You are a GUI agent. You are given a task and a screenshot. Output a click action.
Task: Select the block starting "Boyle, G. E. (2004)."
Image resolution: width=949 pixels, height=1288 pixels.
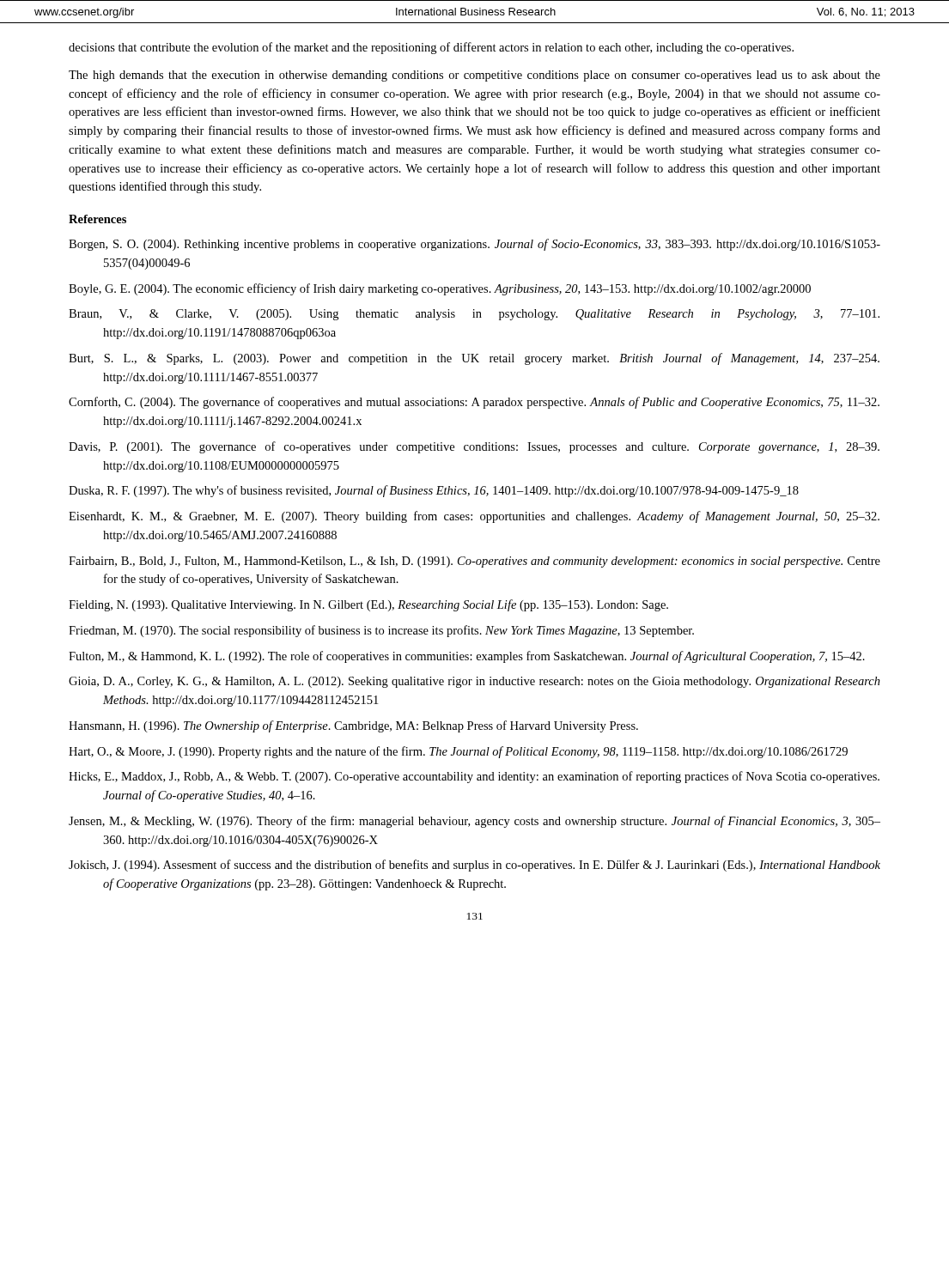(x=440, y=288)
